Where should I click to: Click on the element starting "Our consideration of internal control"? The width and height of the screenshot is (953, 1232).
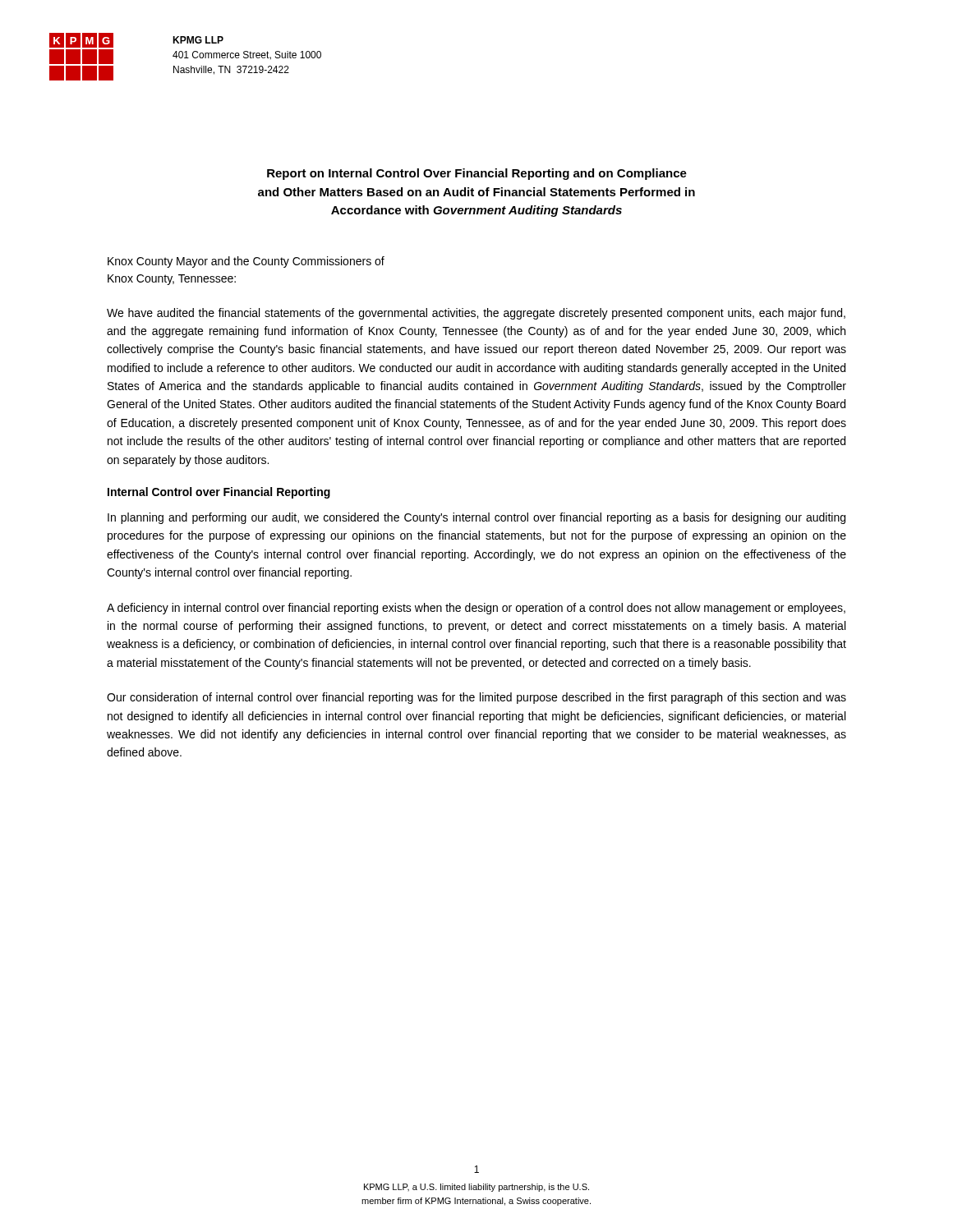coord(476,725)
